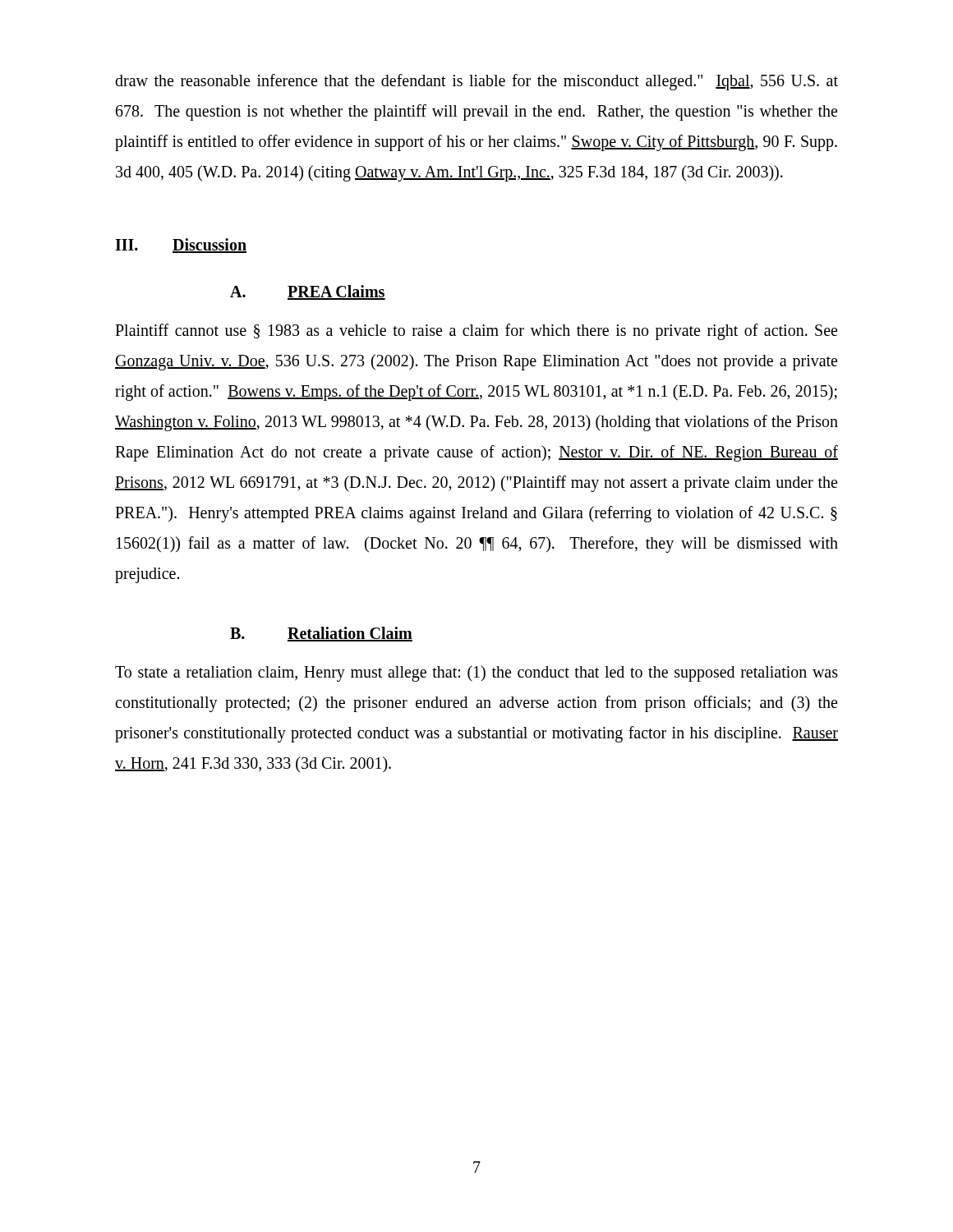This screenshot has width=953, height=1232.
Task: Find the section header that says "A. PREA Claims"
Action: point(308,292)
